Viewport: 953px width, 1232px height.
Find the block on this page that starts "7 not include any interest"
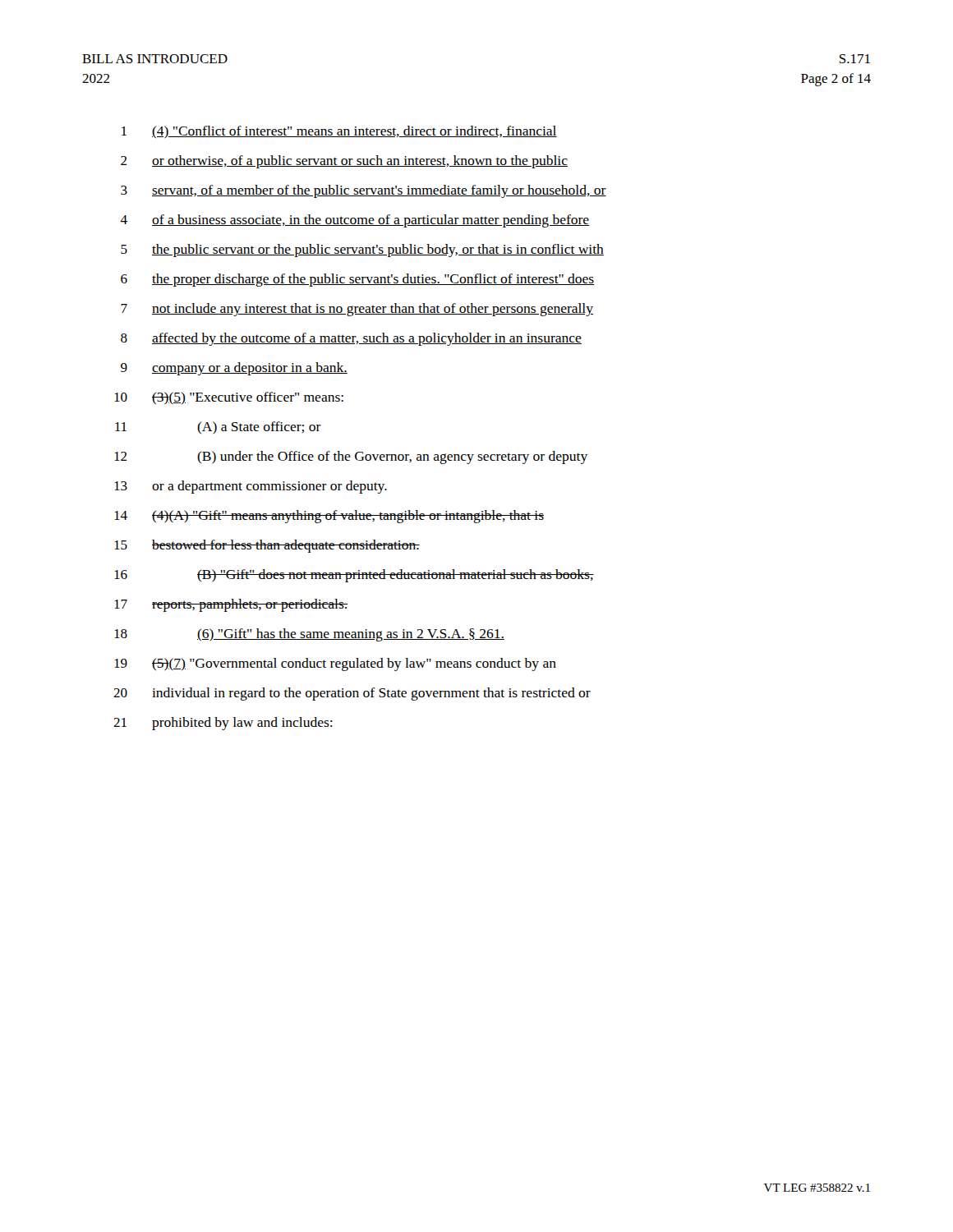(x=476, y=308)
